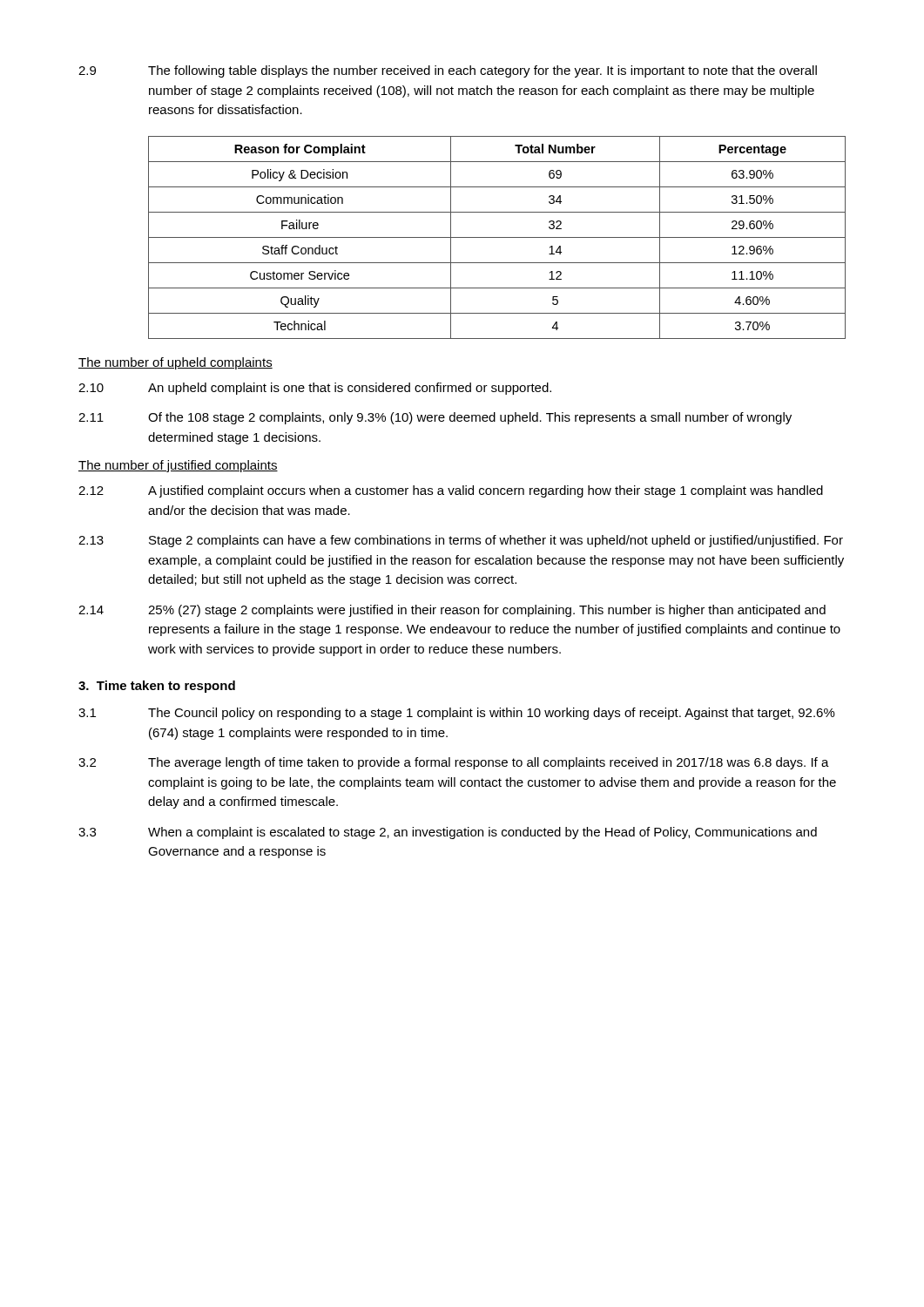Click the passage that begins "3.1 The Council policy"
This screenshot has width=924, height=1307.
[x=462, y=723]
